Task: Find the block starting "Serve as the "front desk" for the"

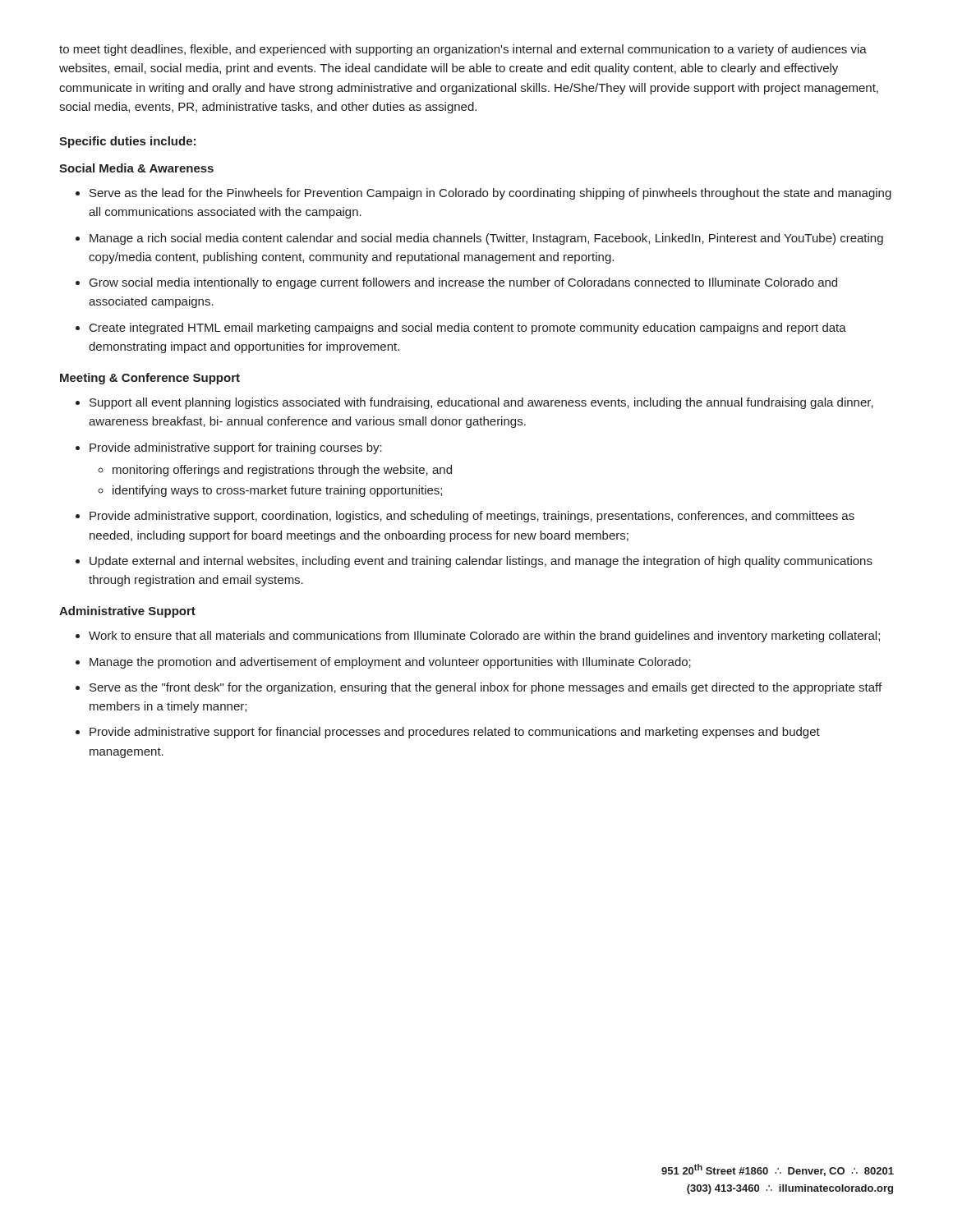Action: point(485,696)
